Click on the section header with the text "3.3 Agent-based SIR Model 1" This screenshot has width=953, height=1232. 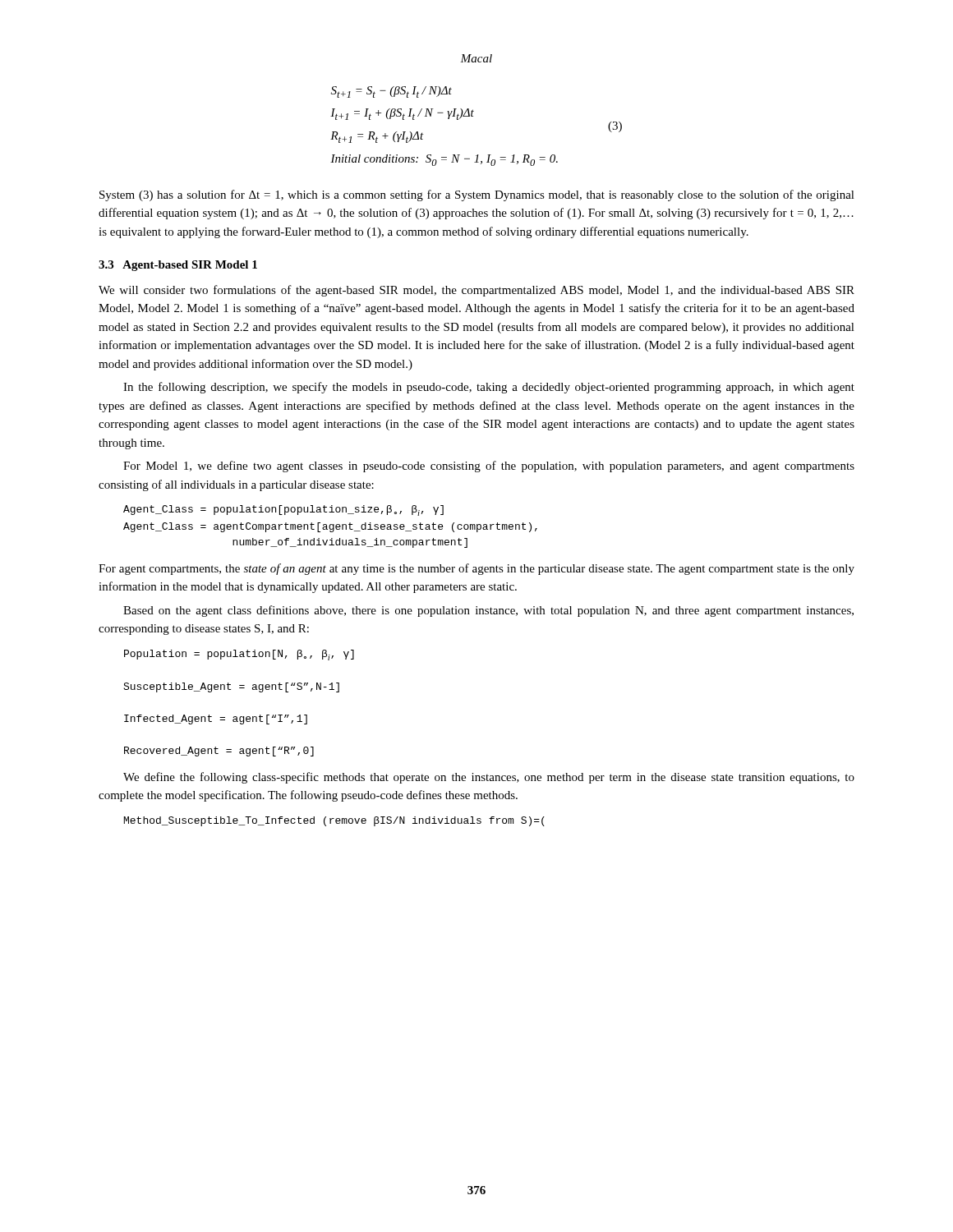[x=178, y=264]
